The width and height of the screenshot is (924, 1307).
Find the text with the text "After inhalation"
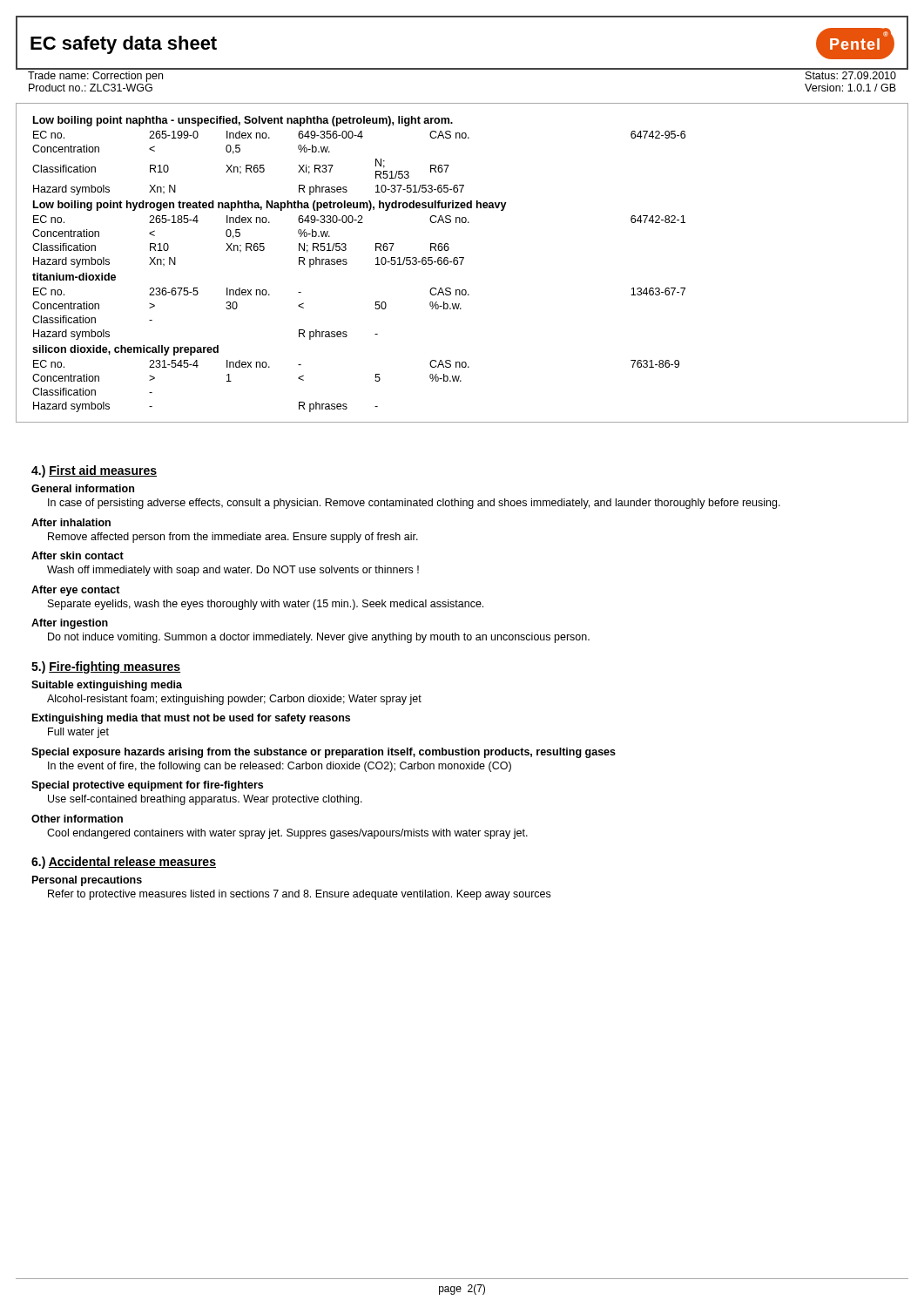point(71,522)
